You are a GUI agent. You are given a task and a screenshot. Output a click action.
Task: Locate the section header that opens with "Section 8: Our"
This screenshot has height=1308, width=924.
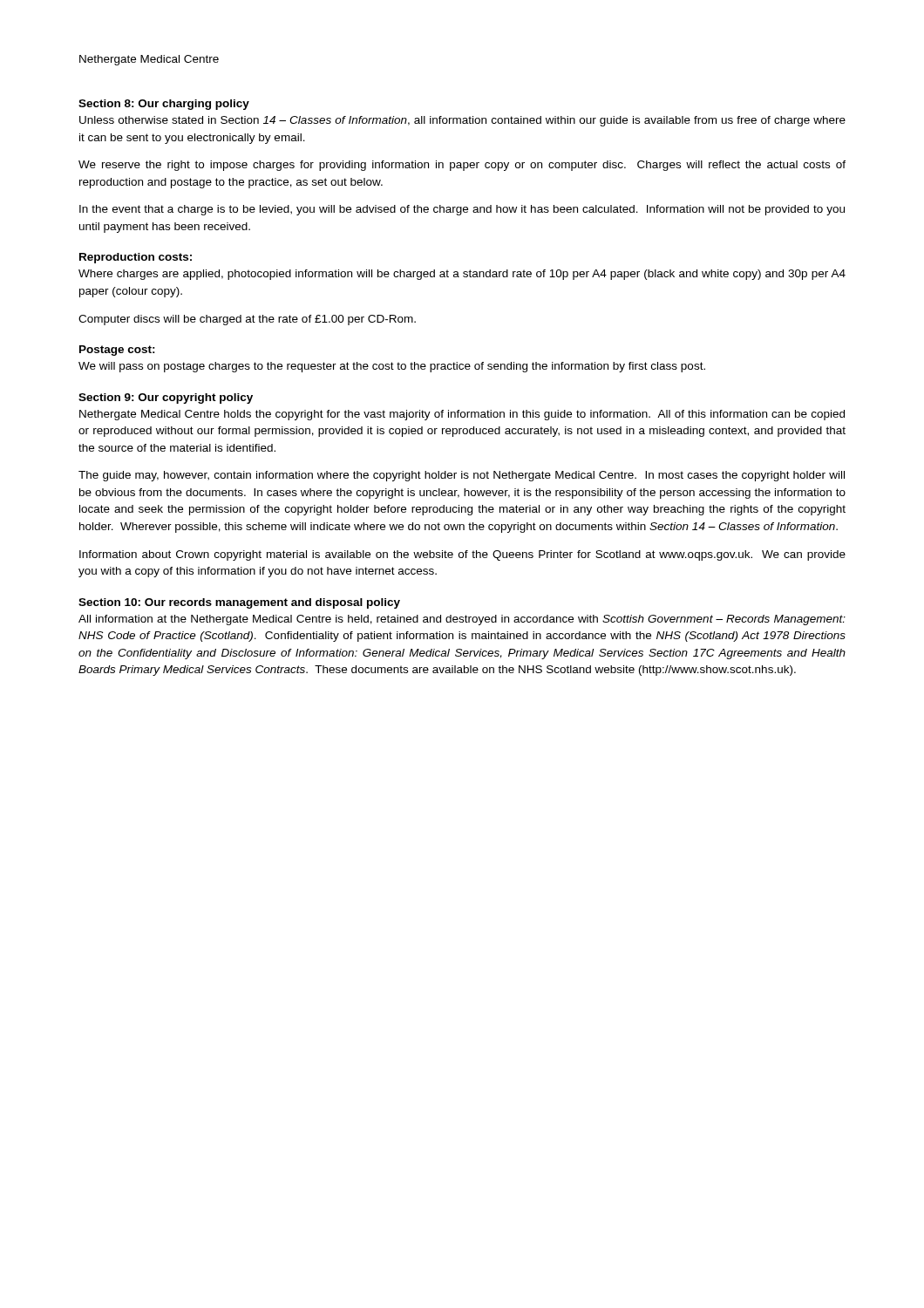coord(164,103)
